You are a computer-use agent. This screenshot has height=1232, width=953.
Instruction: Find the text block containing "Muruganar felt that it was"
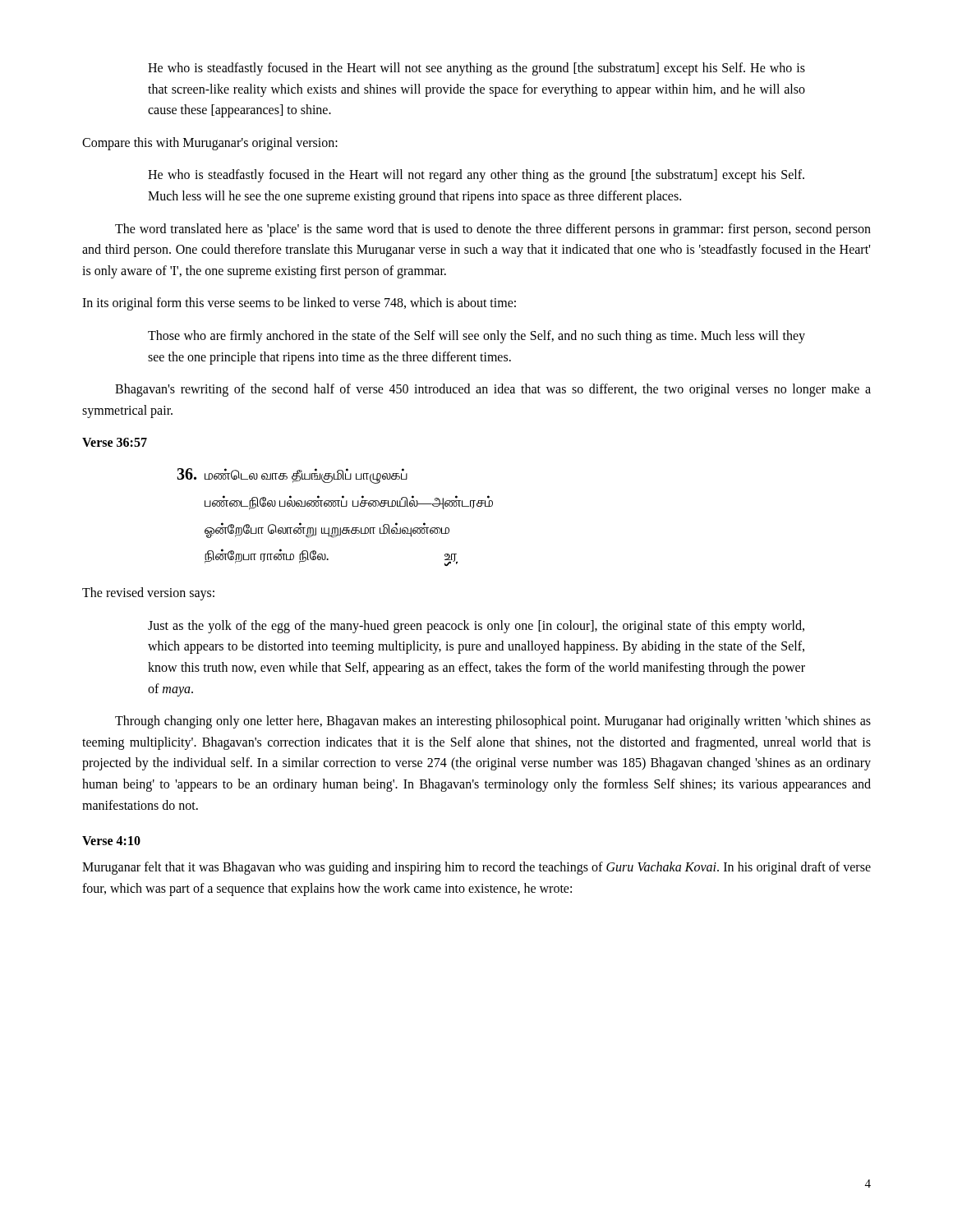click(476, 878)
